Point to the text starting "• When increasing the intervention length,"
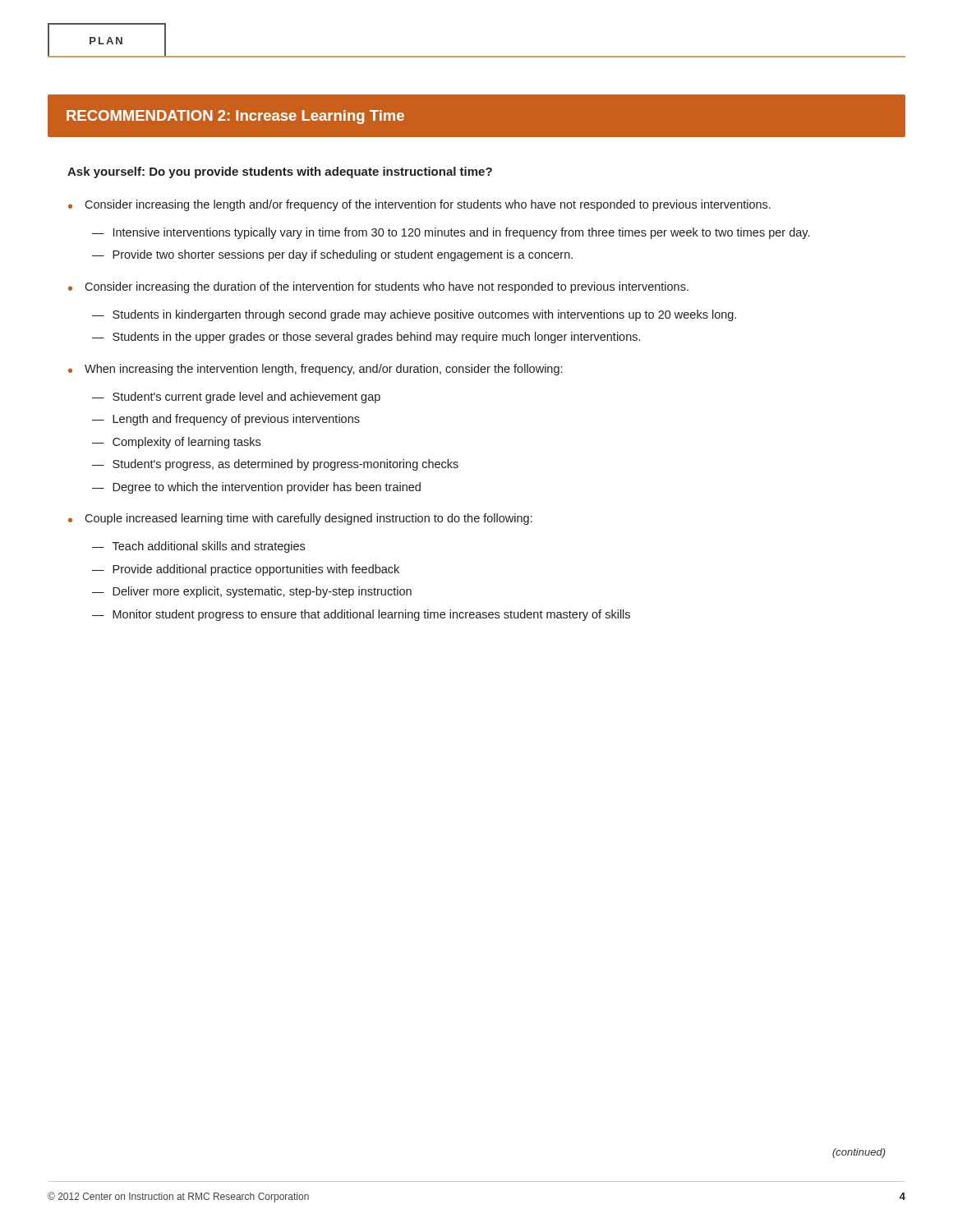Viewport: 953px width, 1232px height. (x=315, y=370)
